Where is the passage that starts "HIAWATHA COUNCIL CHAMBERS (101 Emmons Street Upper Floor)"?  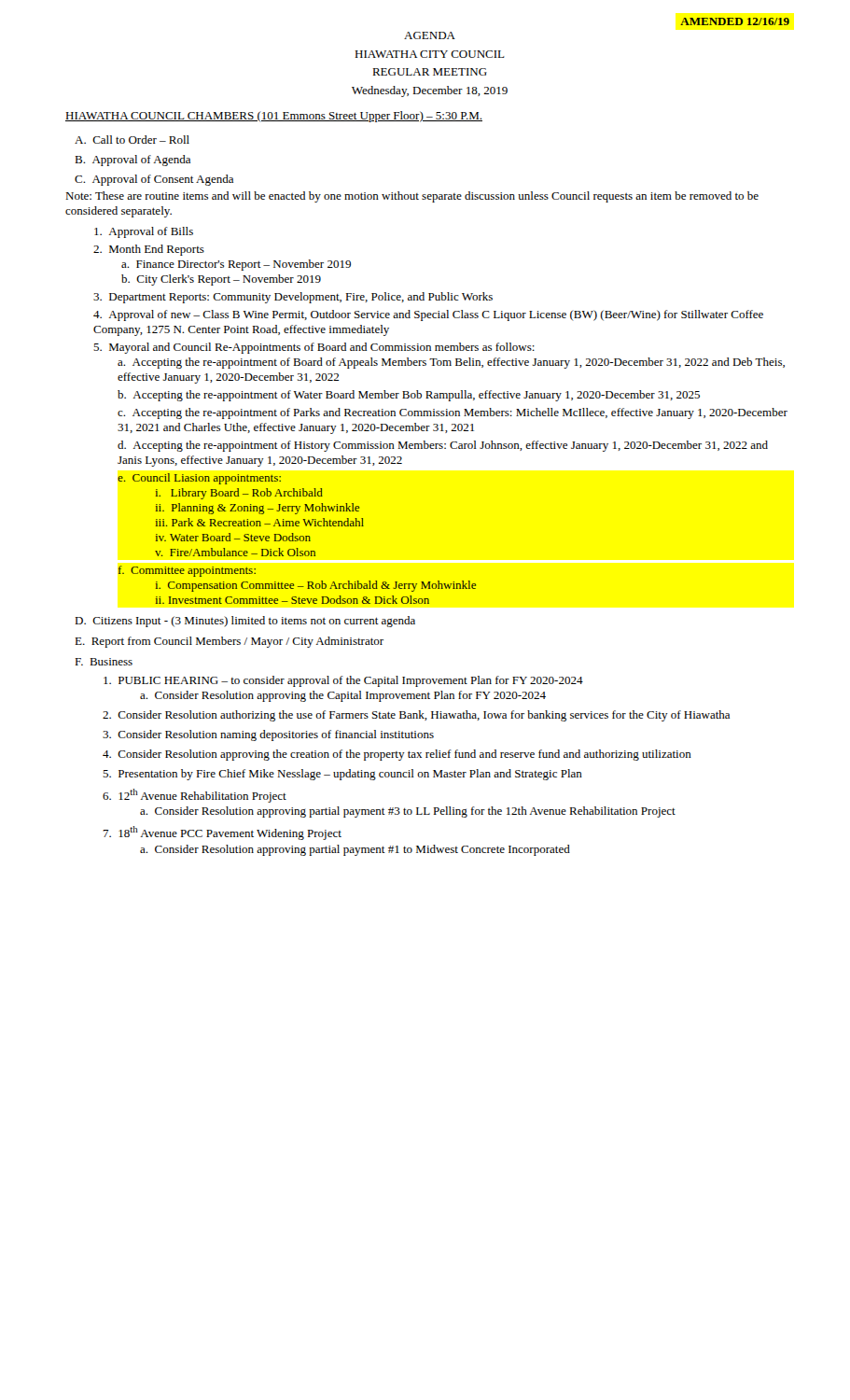pos(274,115)
